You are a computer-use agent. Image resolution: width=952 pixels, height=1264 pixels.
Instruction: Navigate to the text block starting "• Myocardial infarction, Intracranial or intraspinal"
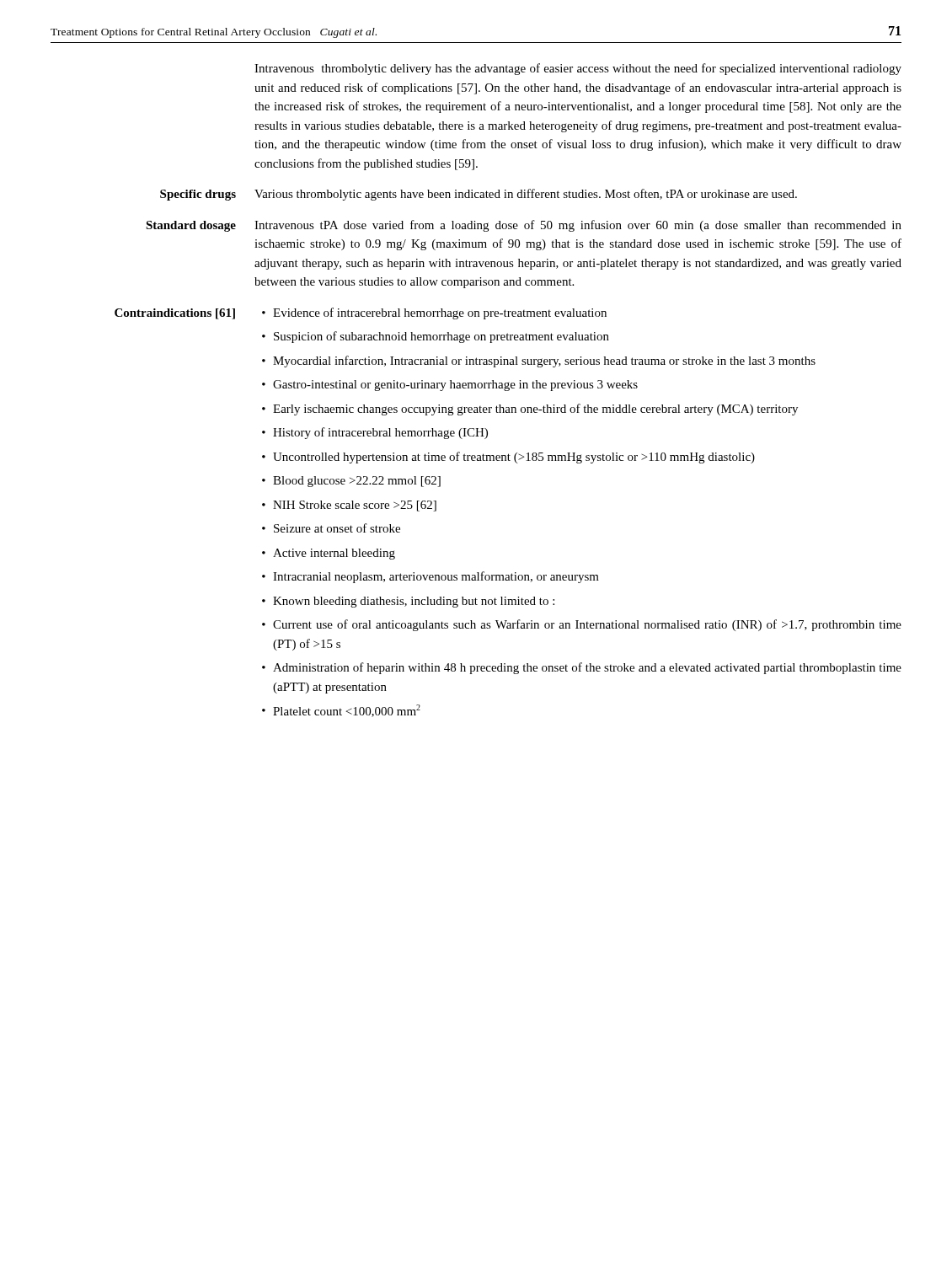click(578, 360)
